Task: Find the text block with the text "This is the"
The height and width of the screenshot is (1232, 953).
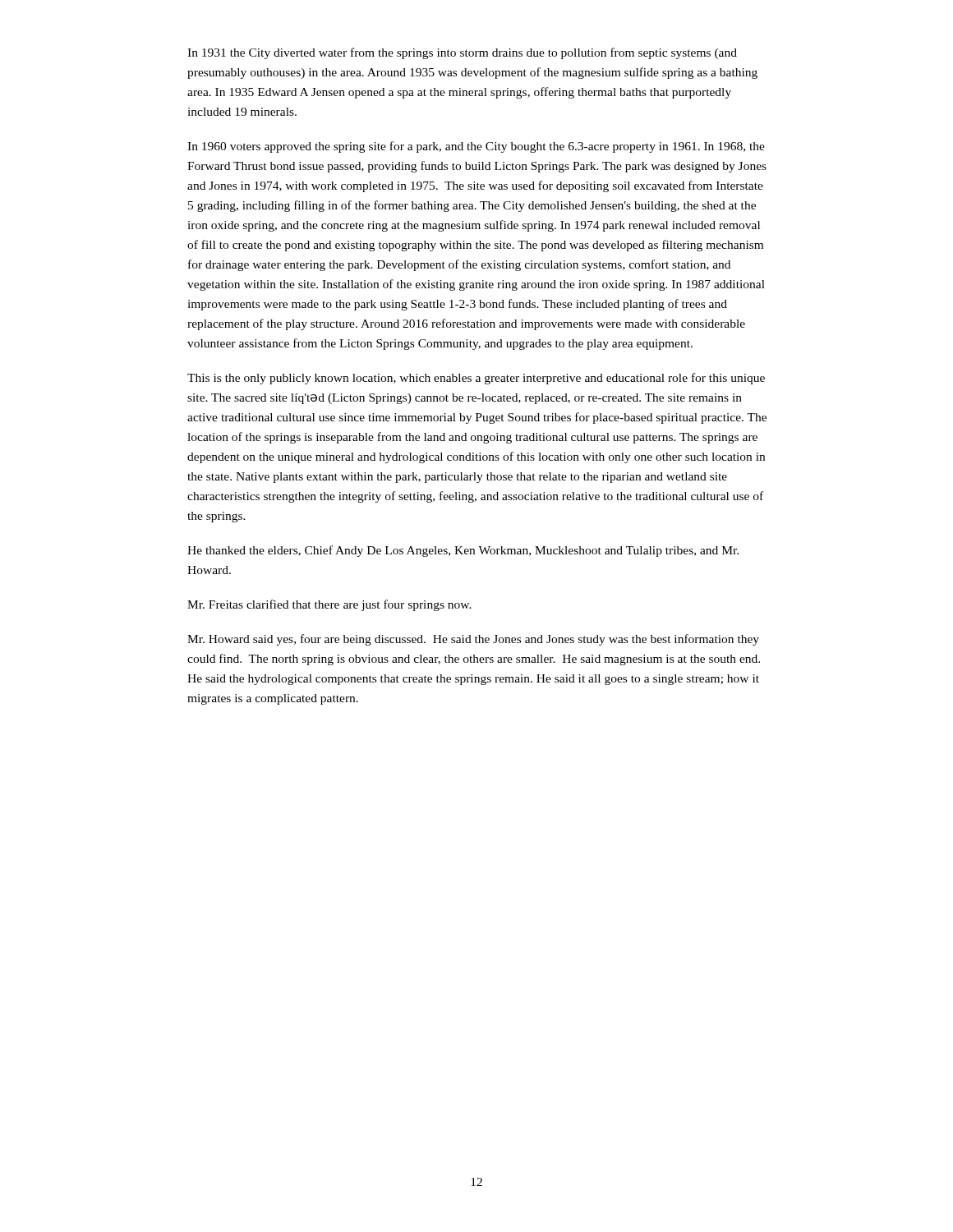Action: pos(477,447)
